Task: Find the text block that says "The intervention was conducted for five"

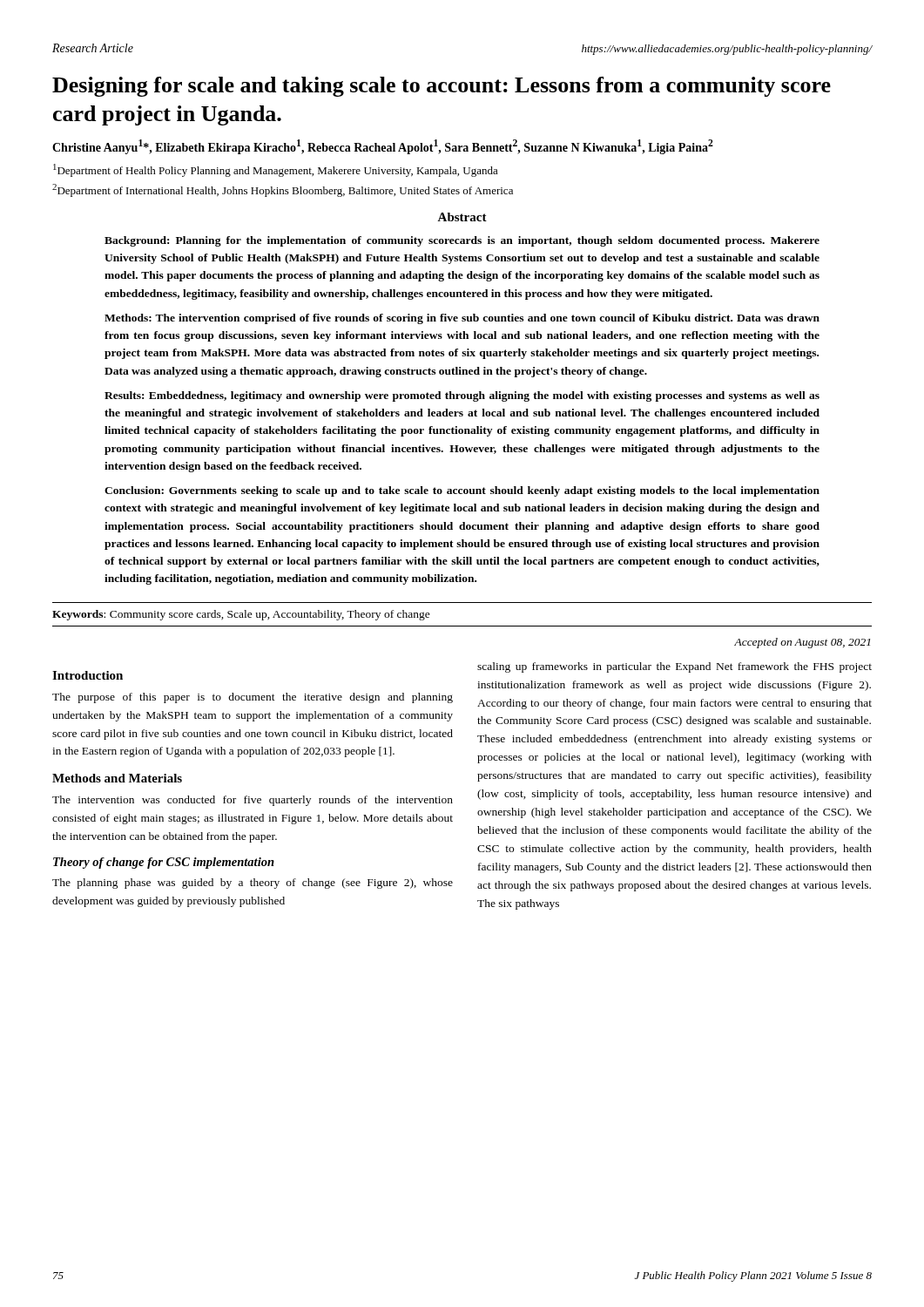Action: (253, 818)
